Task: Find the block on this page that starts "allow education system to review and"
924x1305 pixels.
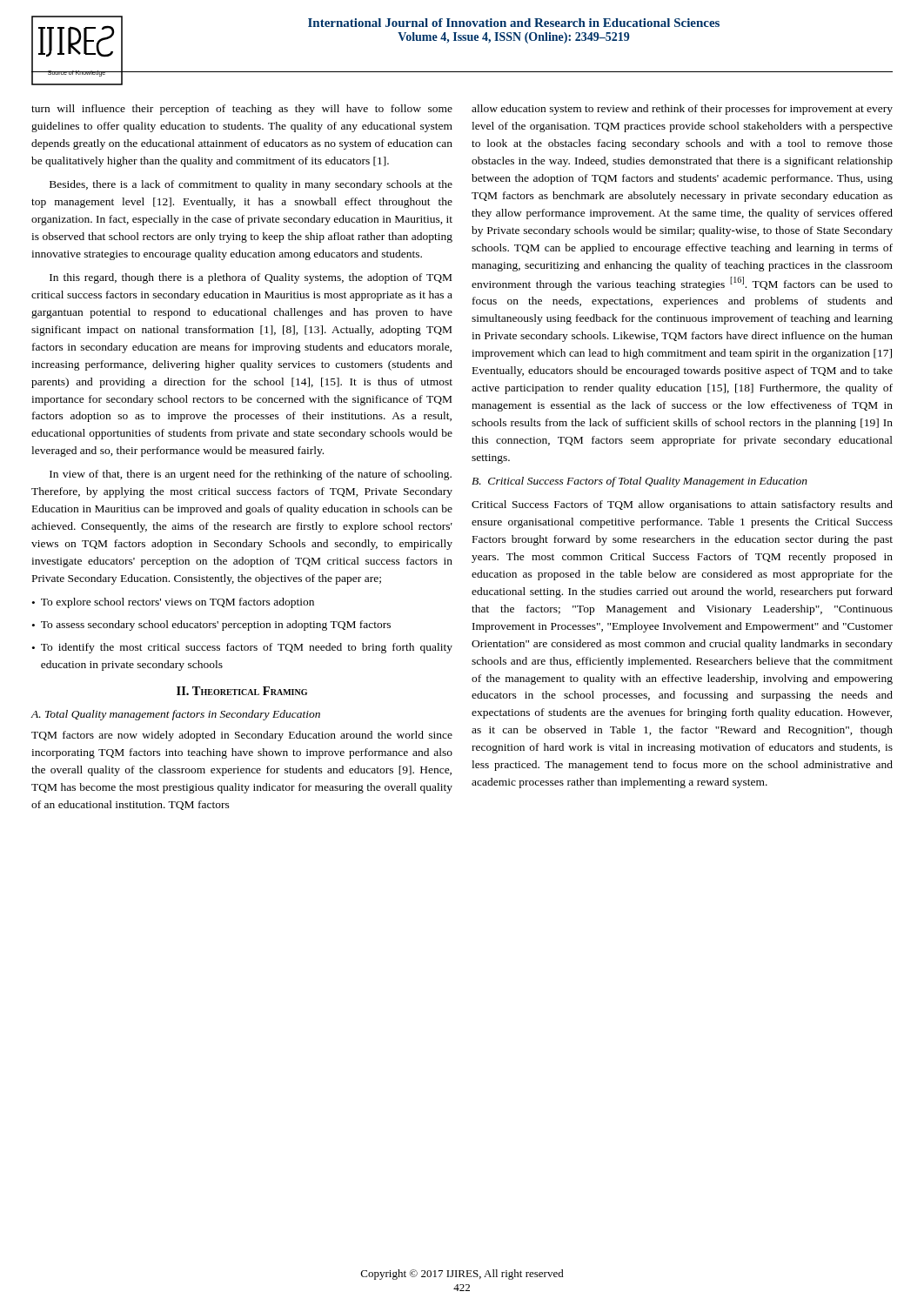Action: (x=682, y=446)
